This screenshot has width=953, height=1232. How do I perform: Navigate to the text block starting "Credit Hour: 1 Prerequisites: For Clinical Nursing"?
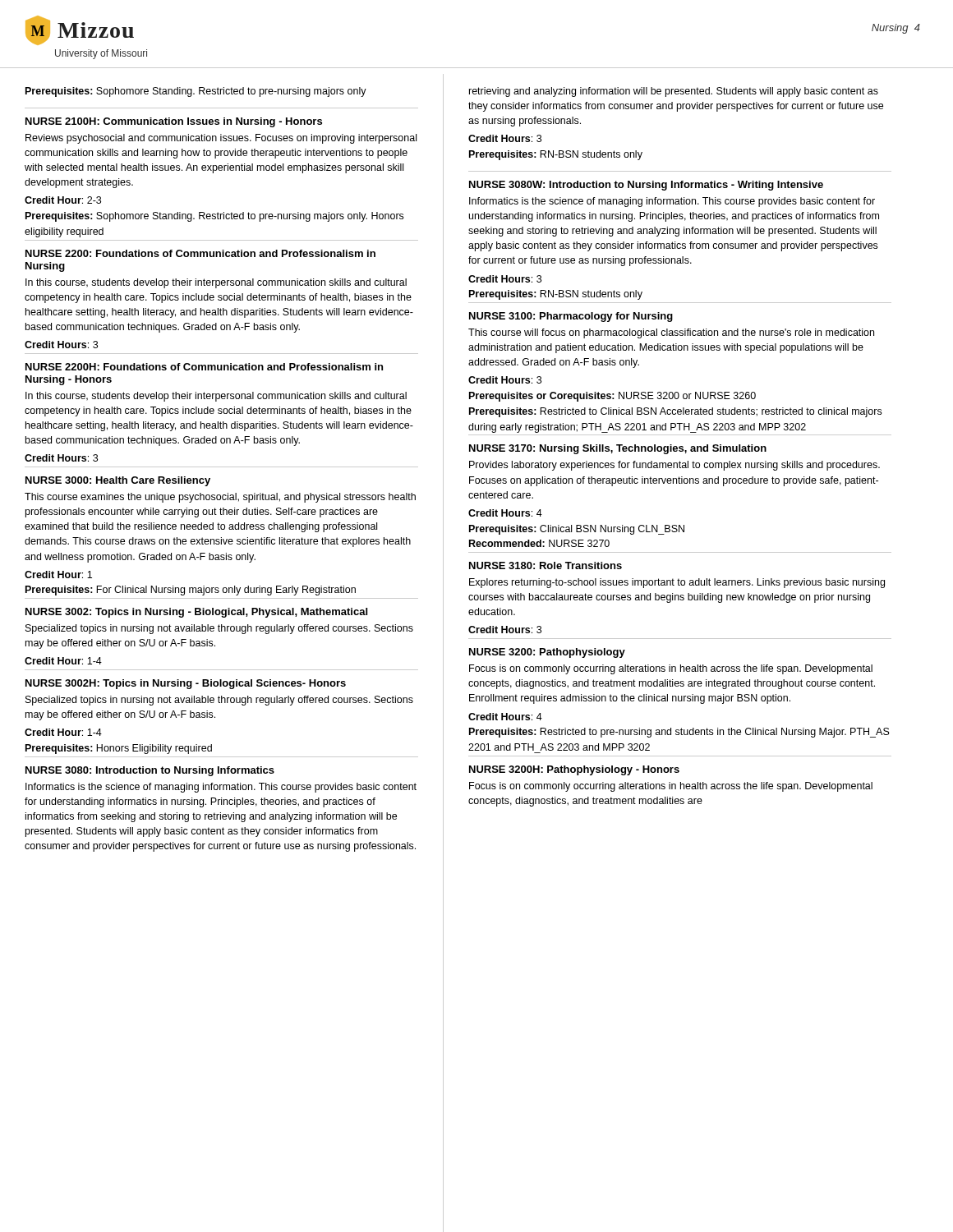tap(190, 582)
